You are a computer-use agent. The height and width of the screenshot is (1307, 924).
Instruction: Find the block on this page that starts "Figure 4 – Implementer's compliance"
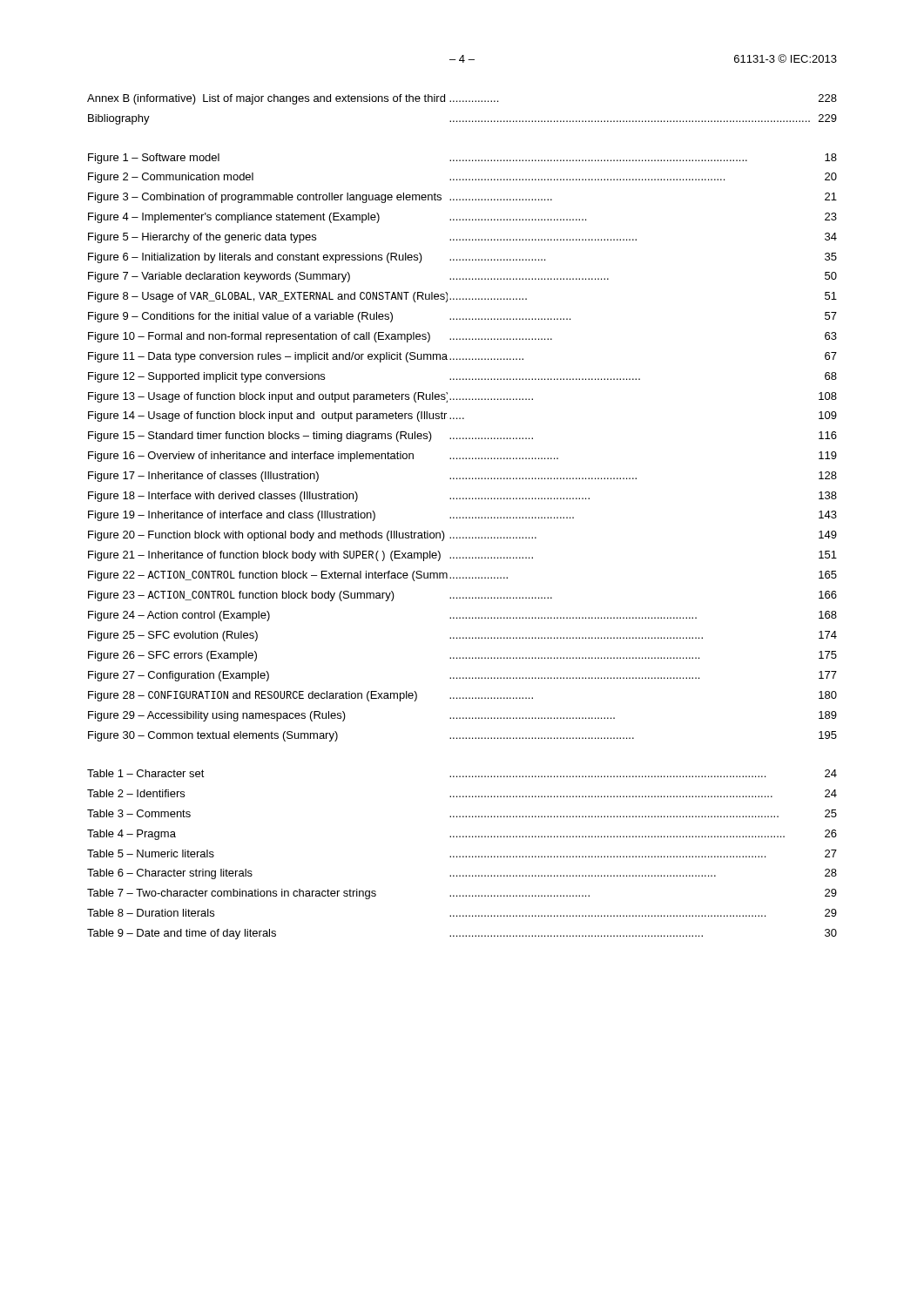pyautogui.click(x=462, y=217)
